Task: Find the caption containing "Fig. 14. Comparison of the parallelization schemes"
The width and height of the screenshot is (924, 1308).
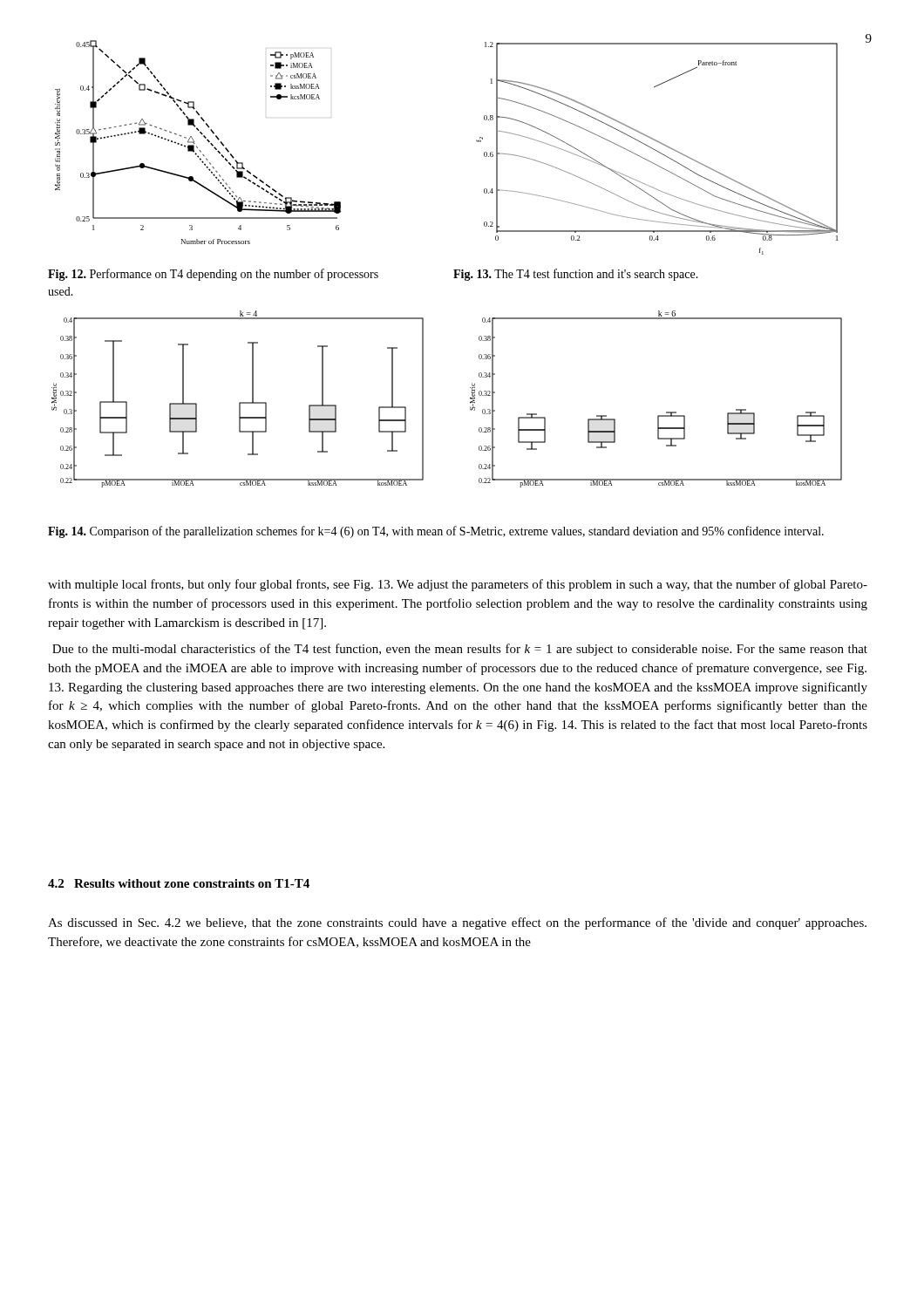Action: click(436, 531)
